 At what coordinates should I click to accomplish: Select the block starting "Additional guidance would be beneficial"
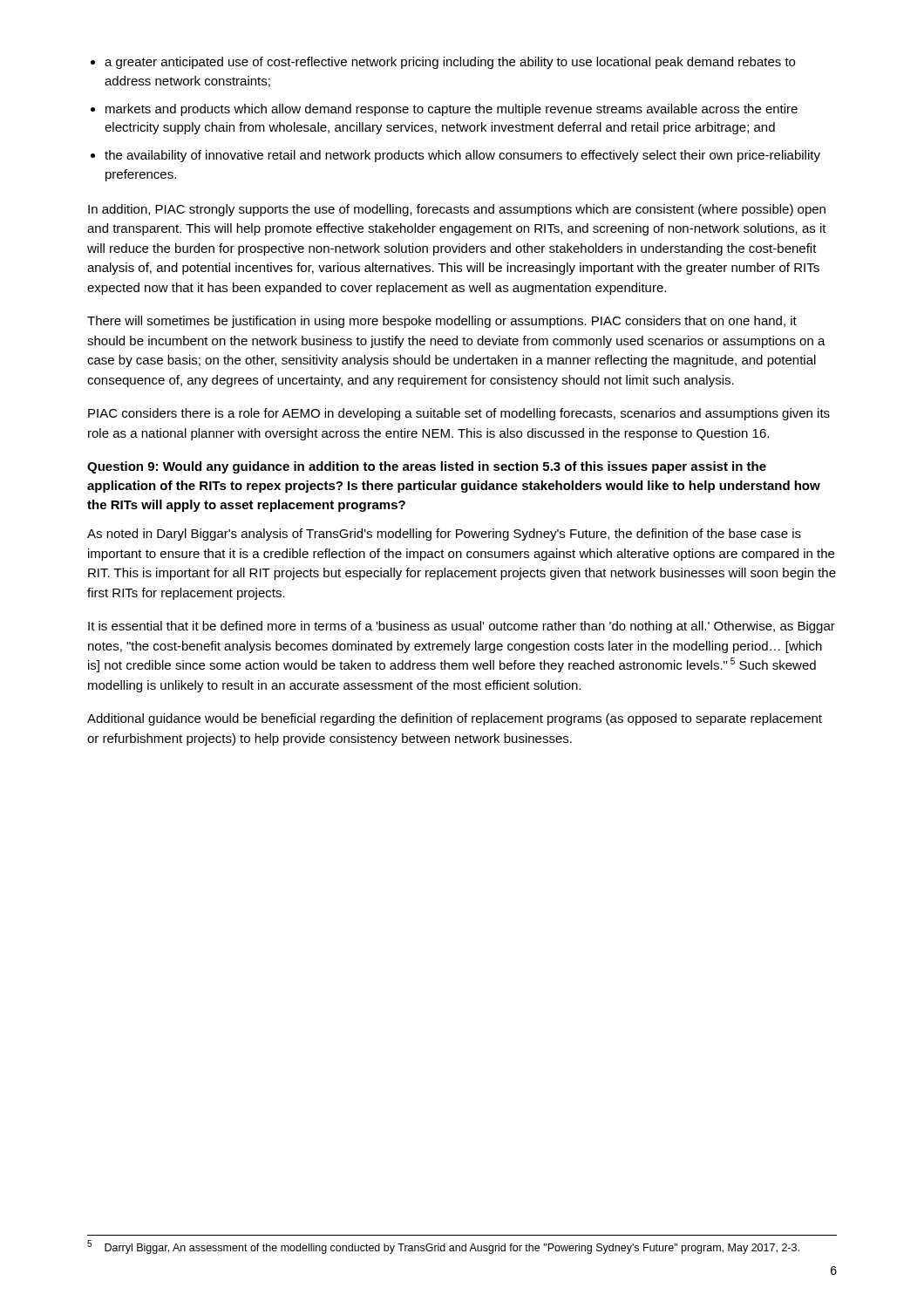click(x=455, y=728)
